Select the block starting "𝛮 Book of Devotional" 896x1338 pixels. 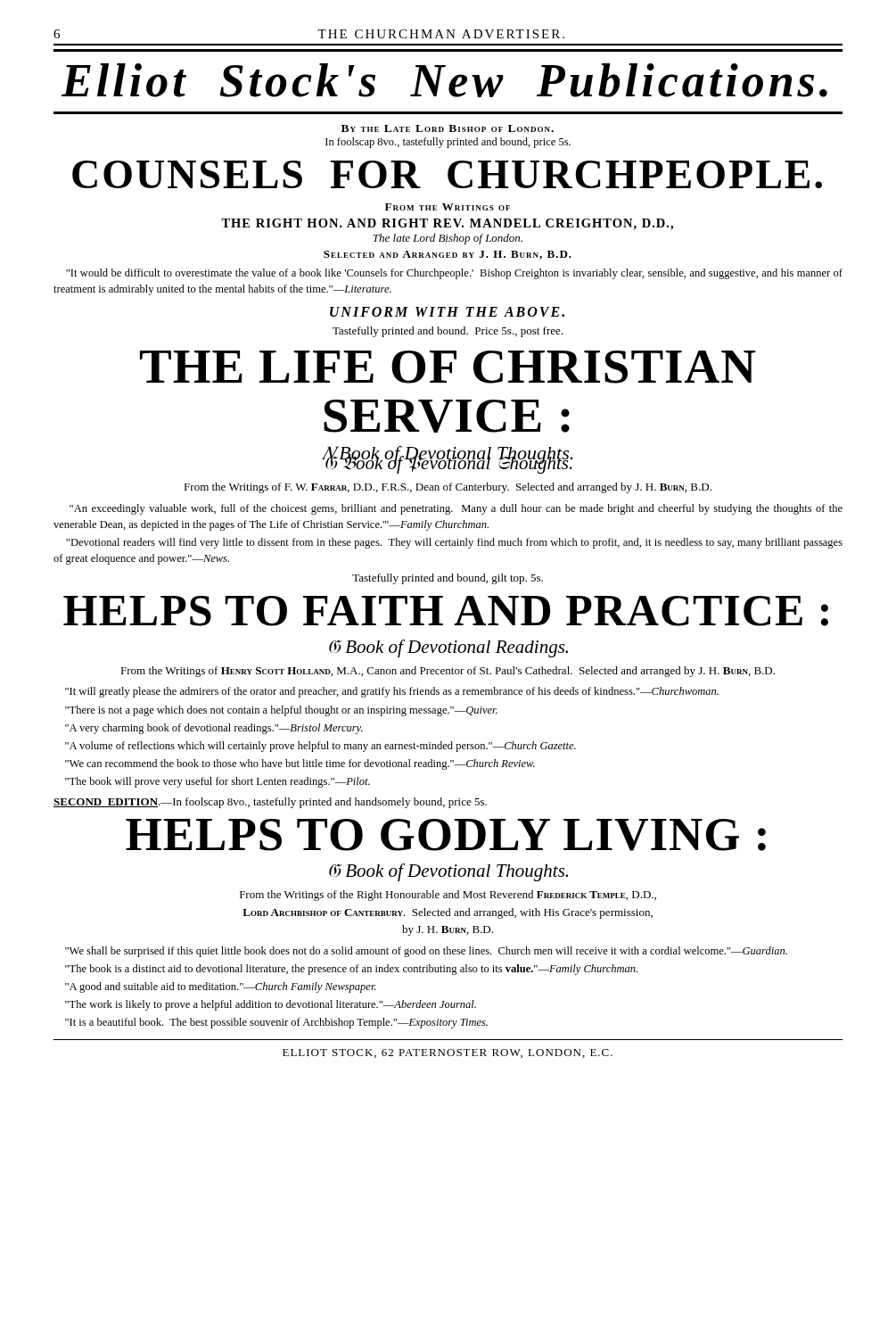point(448,453)
